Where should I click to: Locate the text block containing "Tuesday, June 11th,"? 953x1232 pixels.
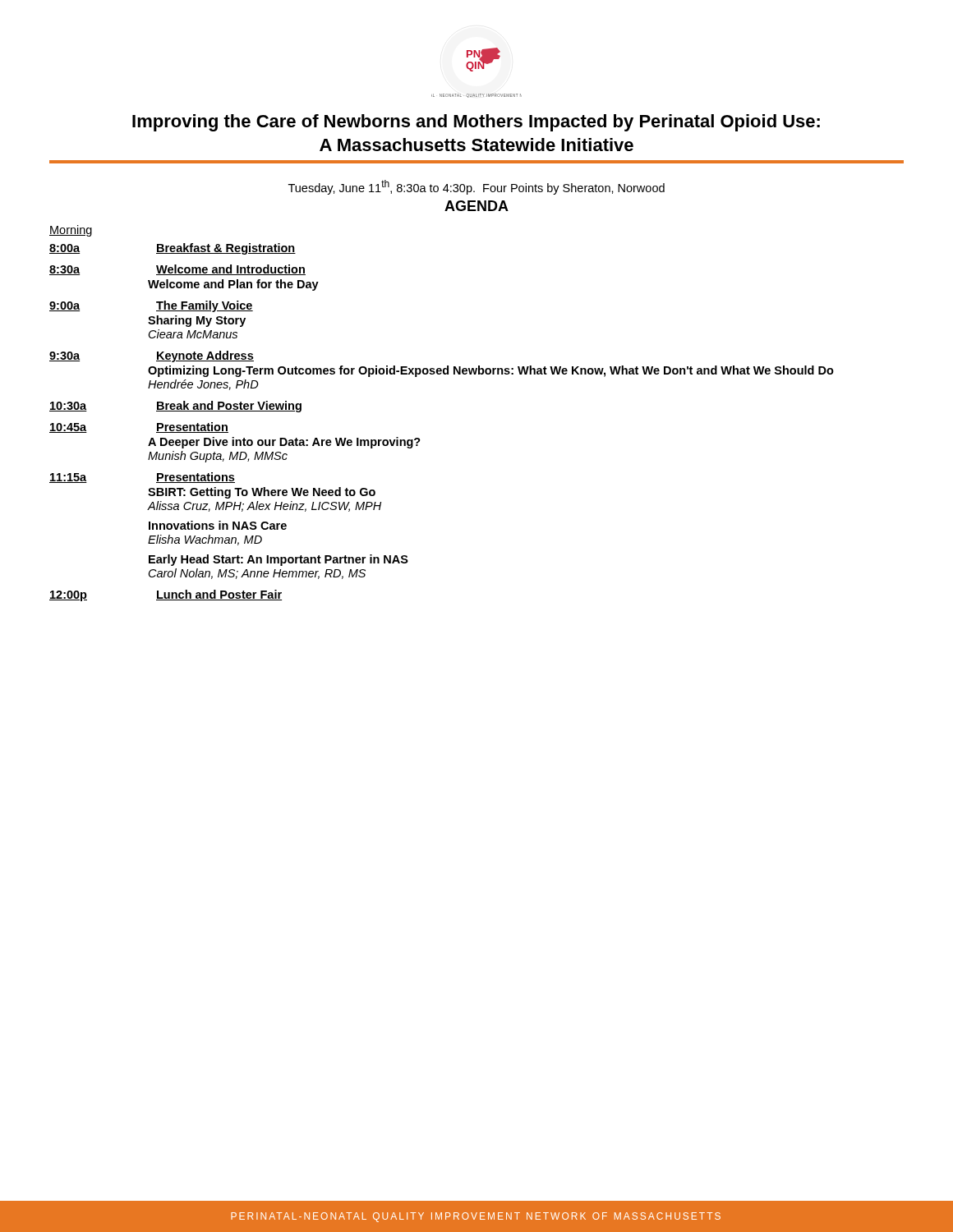pyautogui.click(x=476, y=187)
